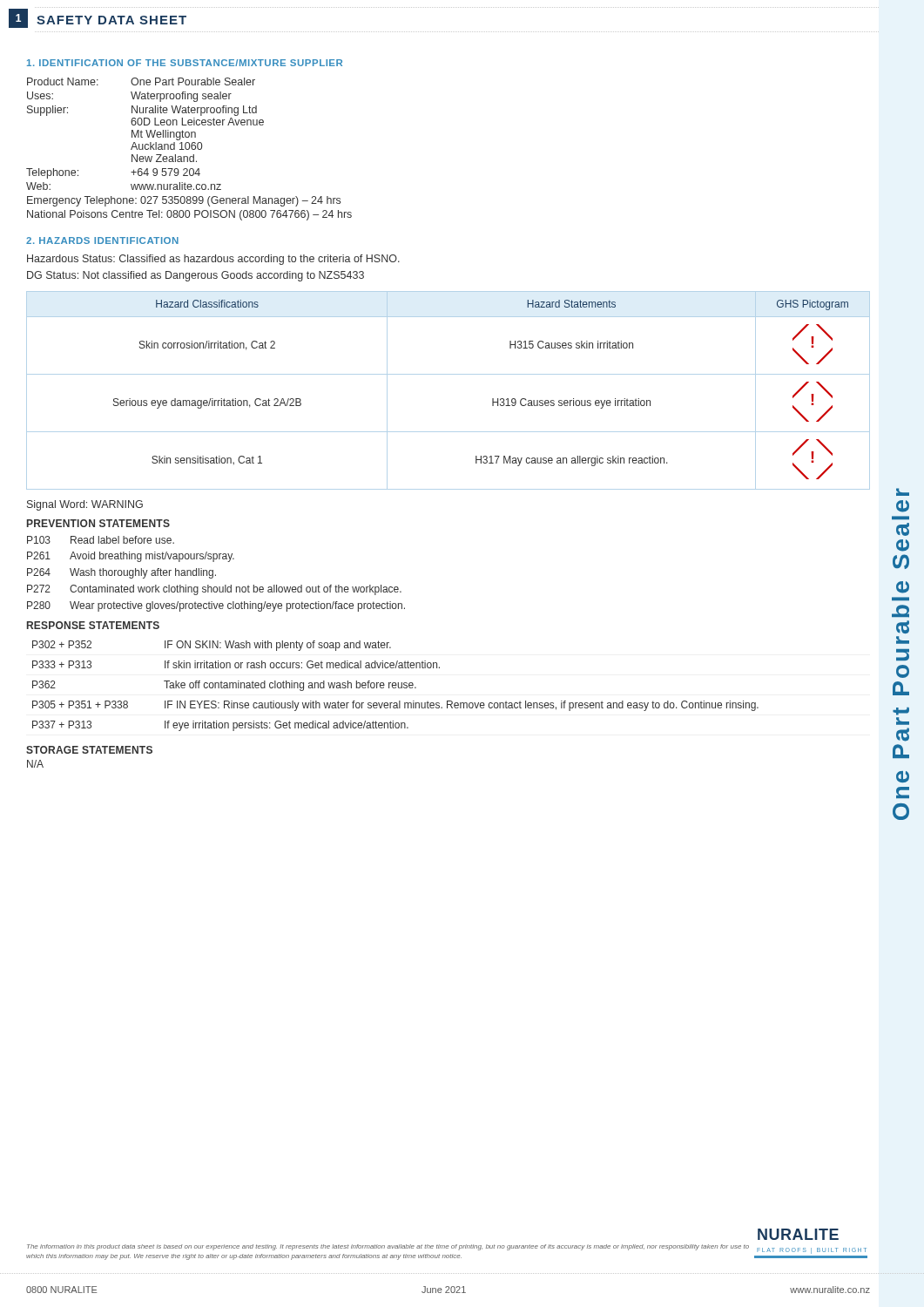924x1307 pixels.
Task: Where does it say "2. HAZARDS IDENTIFICATION"?
Action: 103,240
